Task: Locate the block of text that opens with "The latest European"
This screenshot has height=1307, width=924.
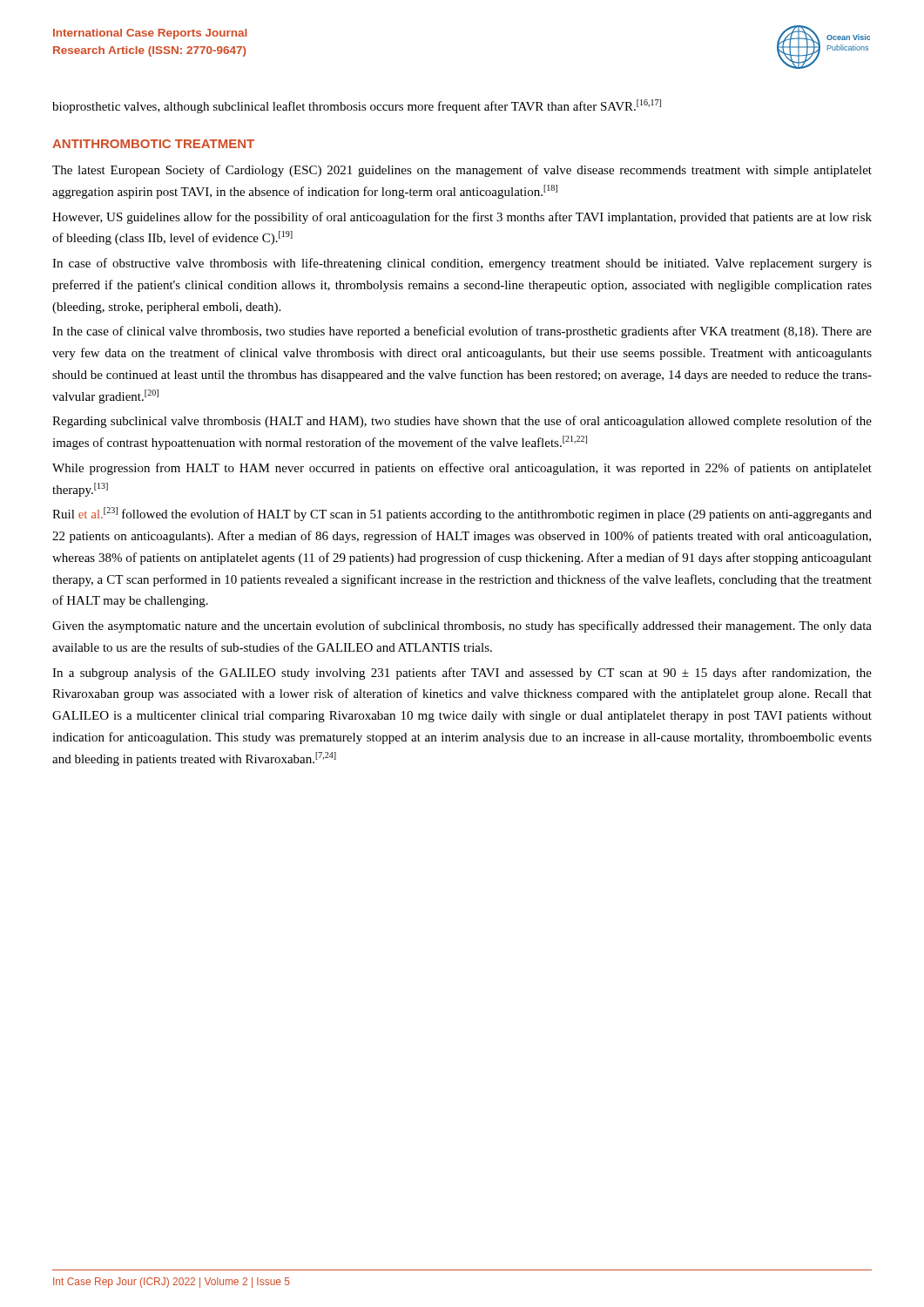Action: coord(462,181)
